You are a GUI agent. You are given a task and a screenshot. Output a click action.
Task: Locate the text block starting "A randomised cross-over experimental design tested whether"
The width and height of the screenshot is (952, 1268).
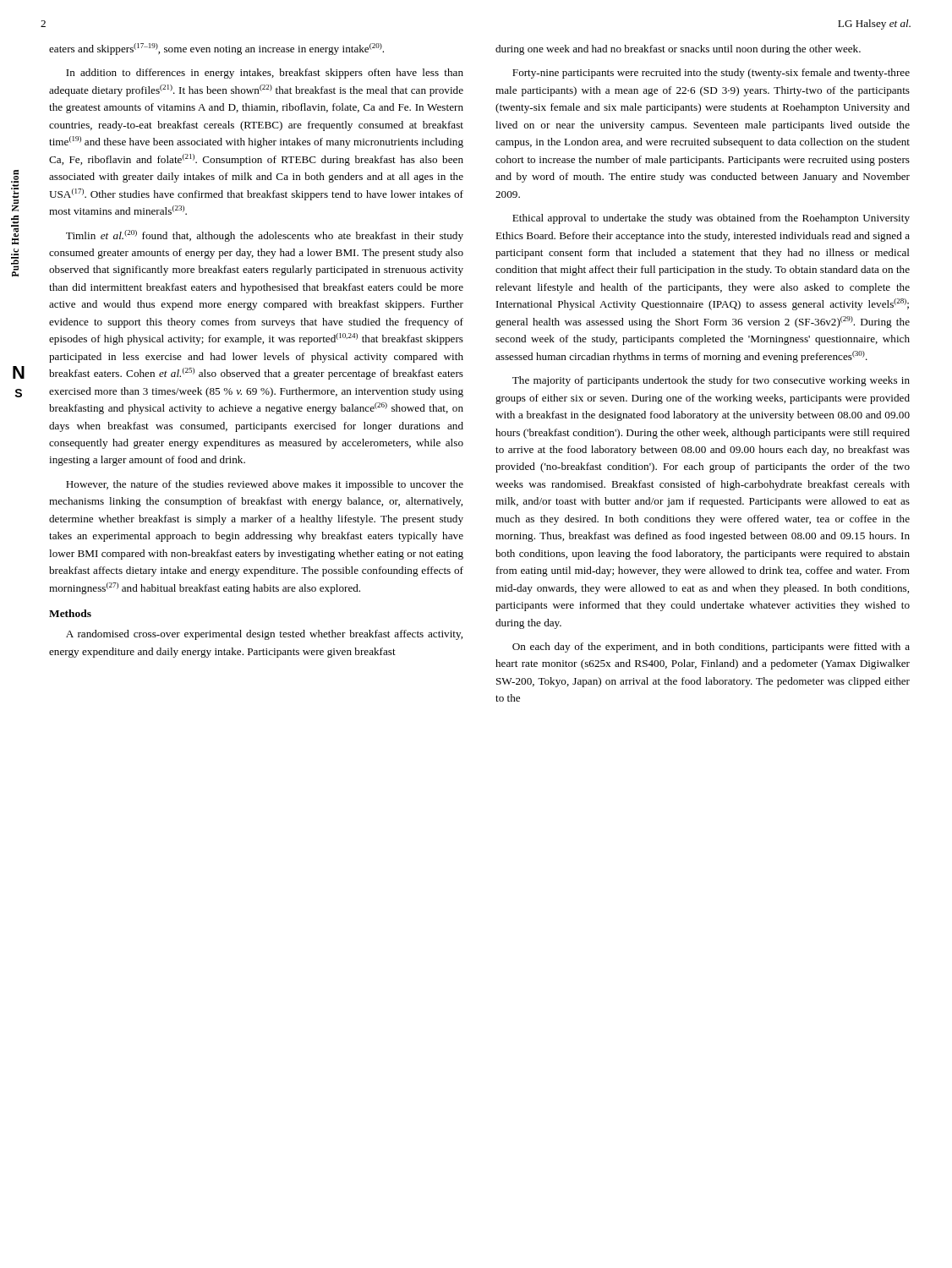pos(256,643)
